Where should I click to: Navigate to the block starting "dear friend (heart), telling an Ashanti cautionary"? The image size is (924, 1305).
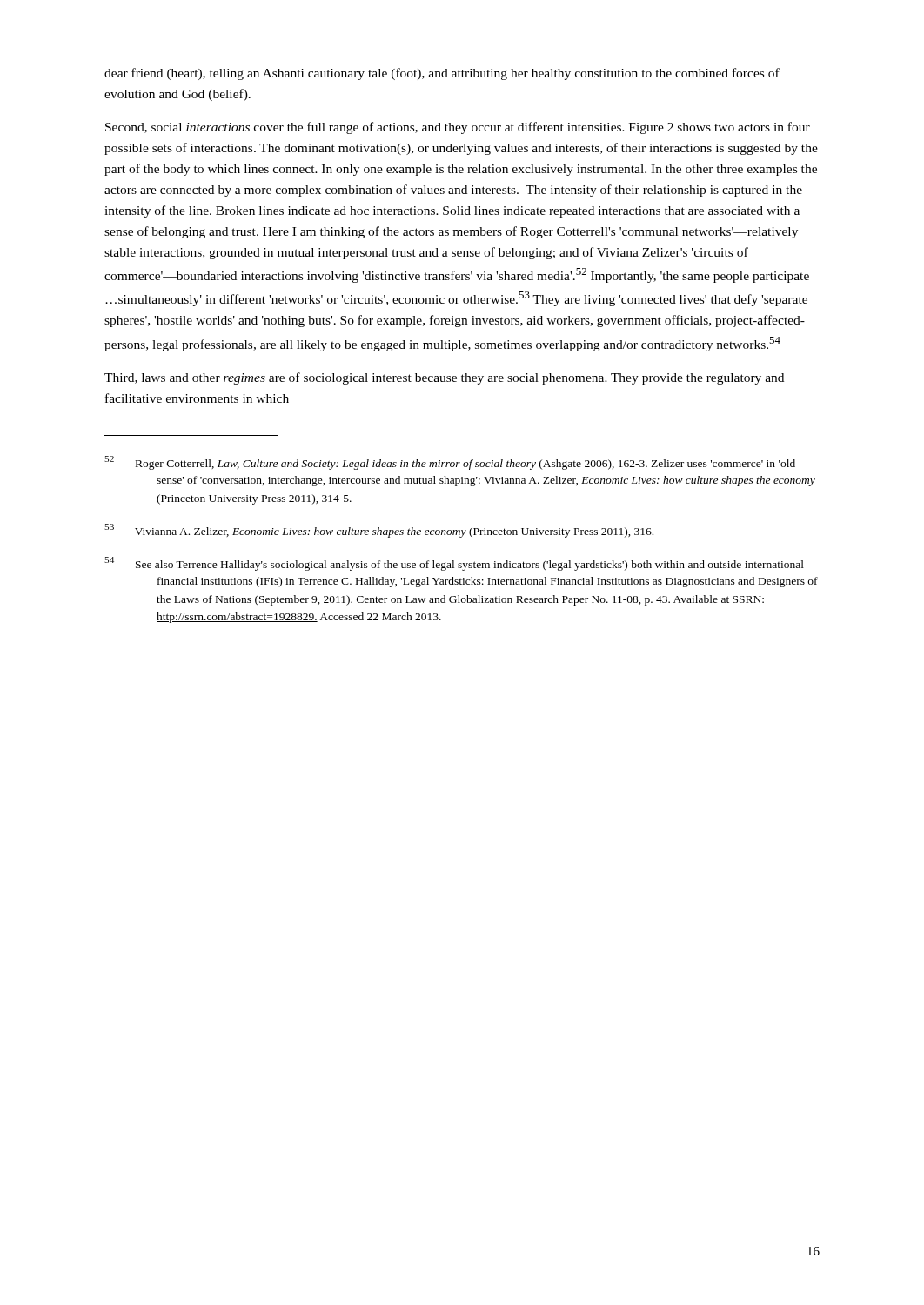(442, 83)
